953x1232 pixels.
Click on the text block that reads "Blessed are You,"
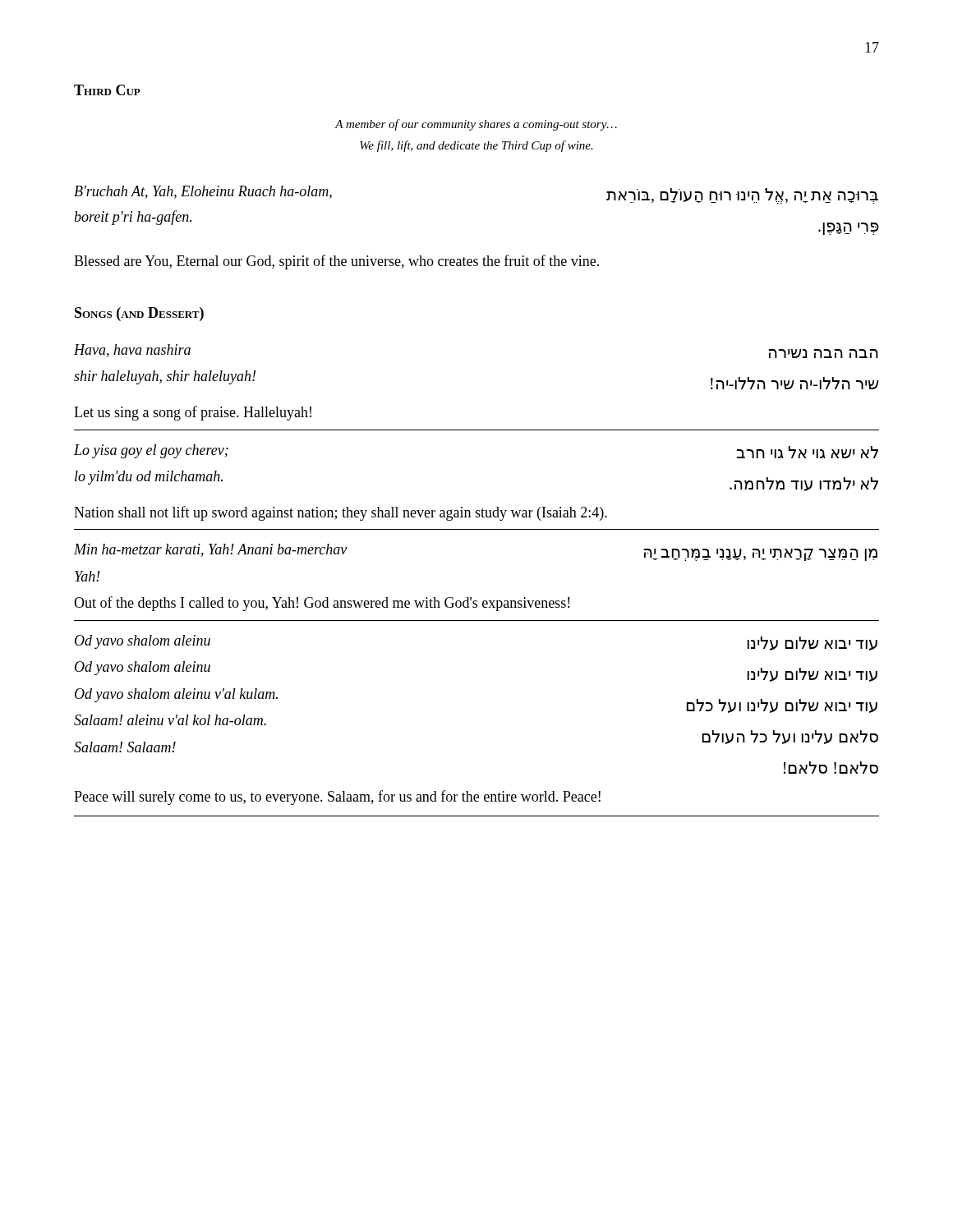tap(337, 261)
